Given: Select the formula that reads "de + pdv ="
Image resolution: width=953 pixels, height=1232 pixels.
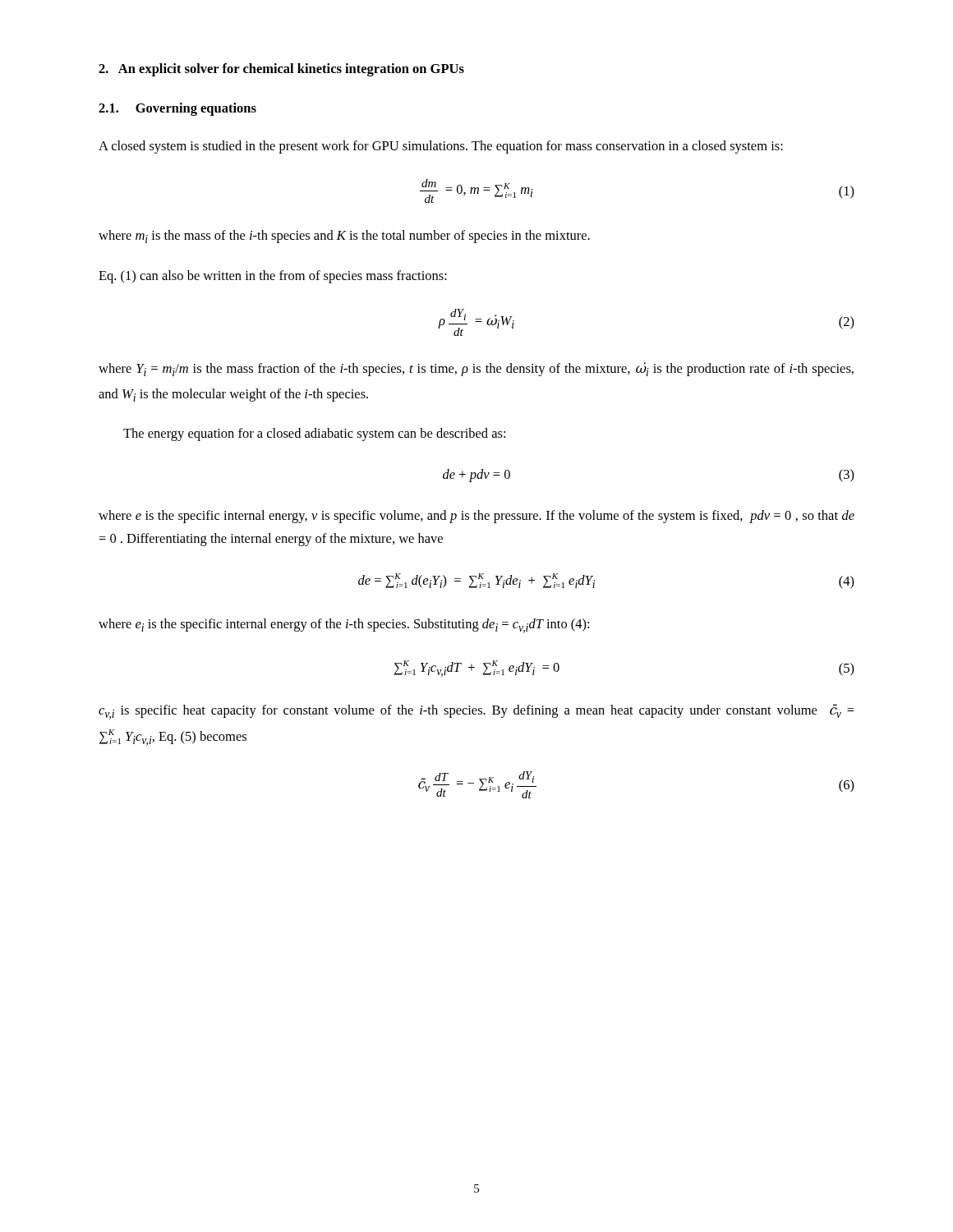Looking at the screenshot, I should 476,475.
